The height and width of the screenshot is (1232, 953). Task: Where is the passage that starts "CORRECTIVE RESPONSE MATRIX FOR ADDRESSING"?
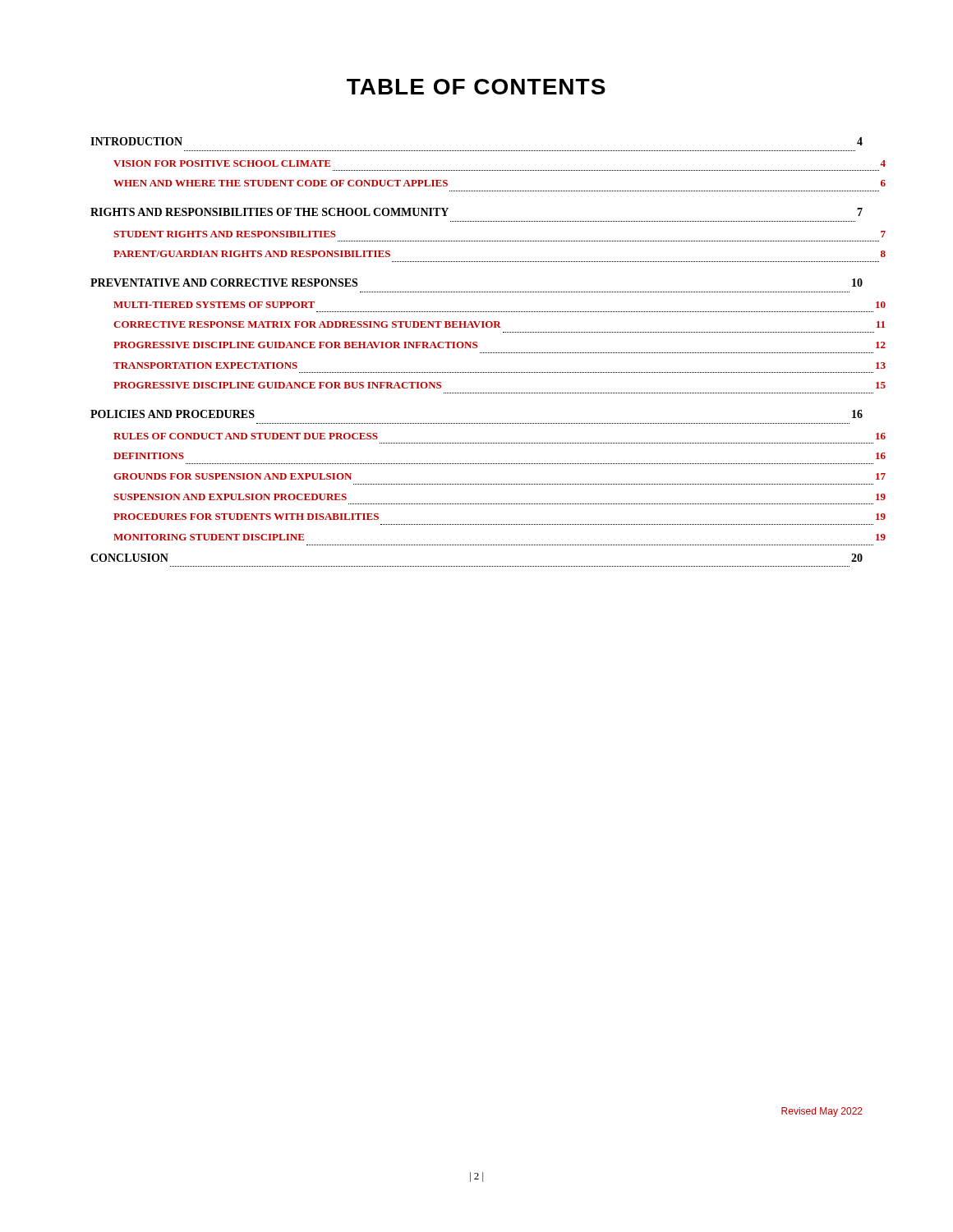point(500,325)
